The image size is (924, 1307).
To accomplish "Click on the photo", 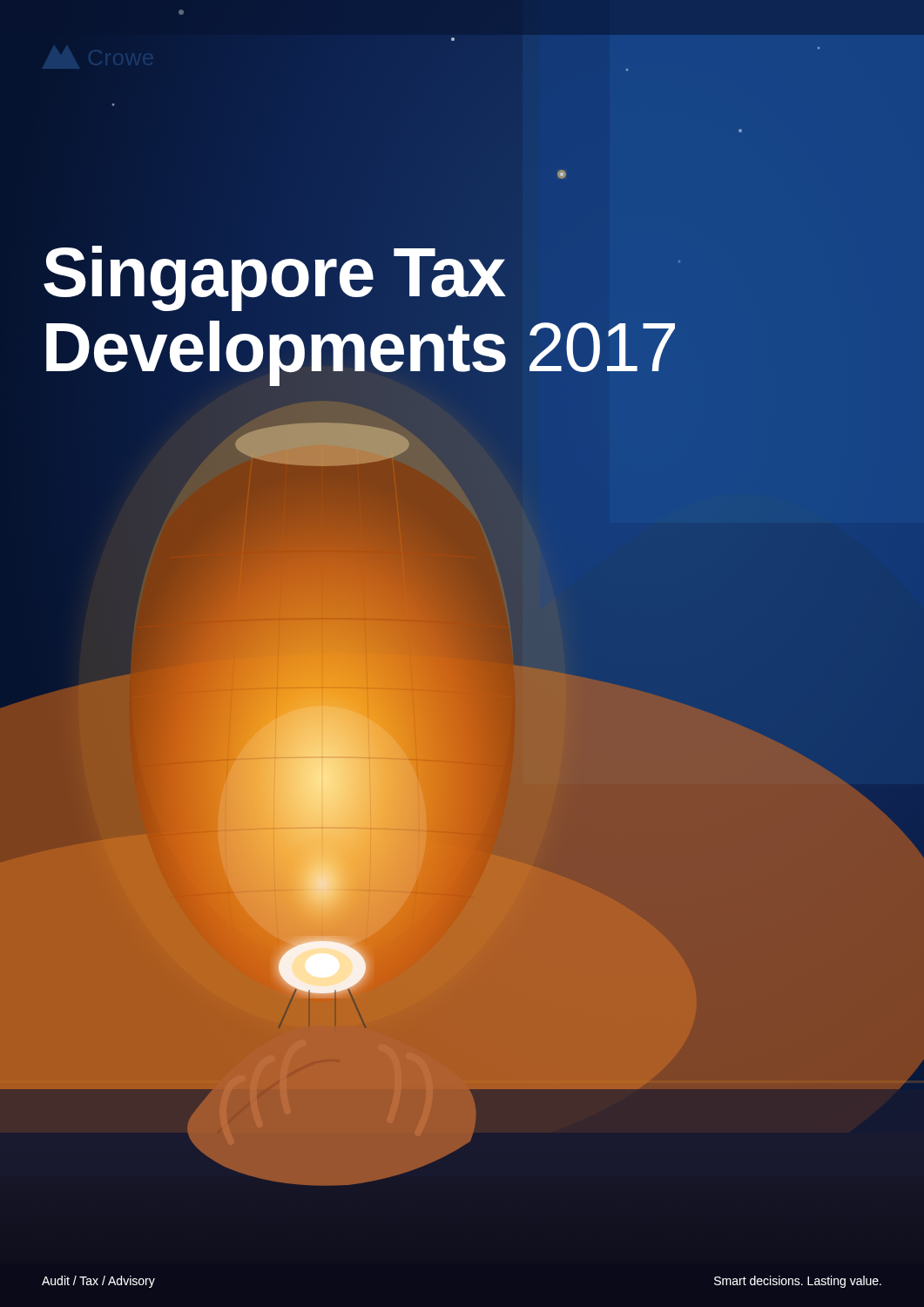I will (x=462, y=654).
